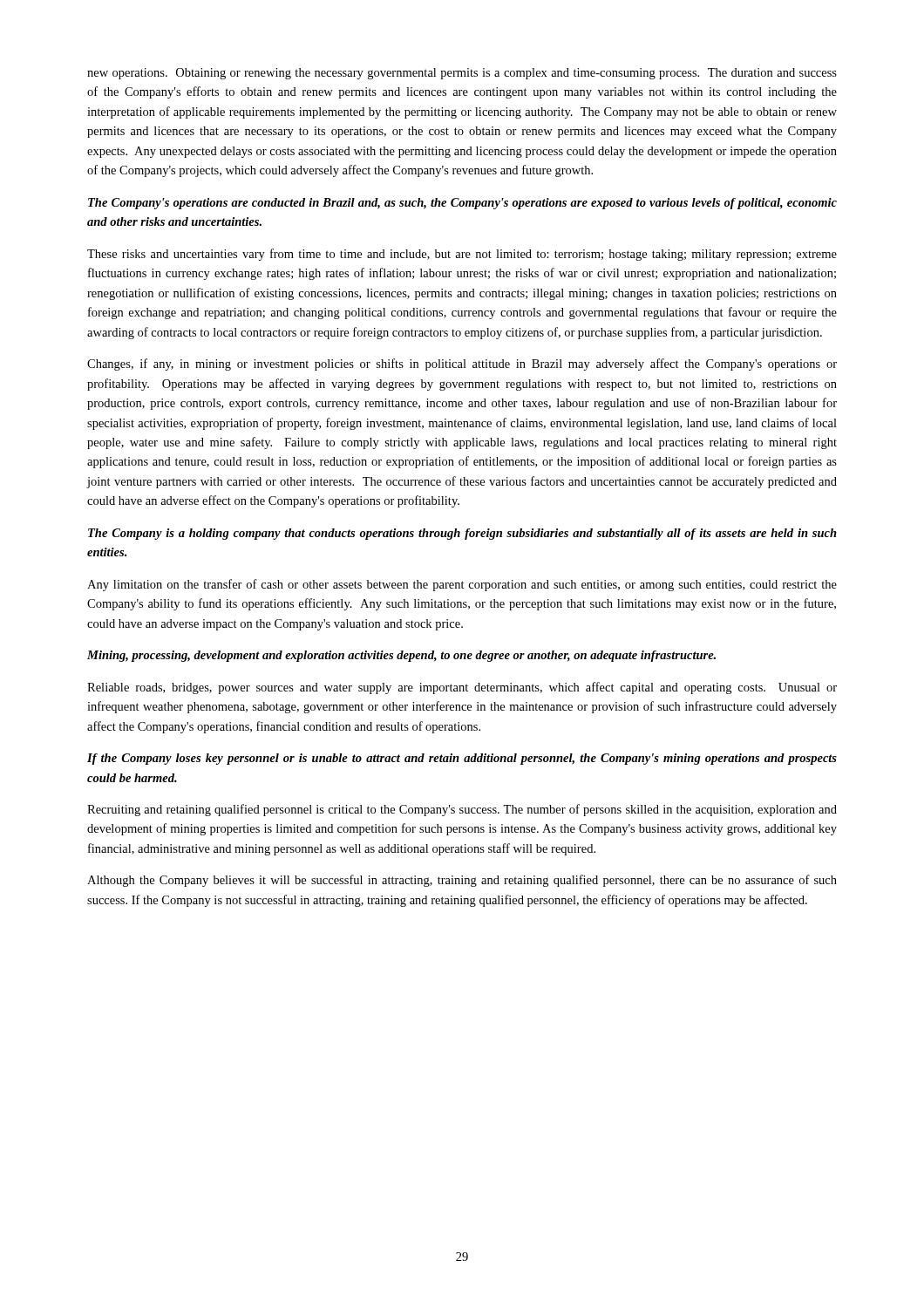Find the text starting "Although the Company believes it will be"
The image size is (924, 1308).
click(x=462, y=890)
